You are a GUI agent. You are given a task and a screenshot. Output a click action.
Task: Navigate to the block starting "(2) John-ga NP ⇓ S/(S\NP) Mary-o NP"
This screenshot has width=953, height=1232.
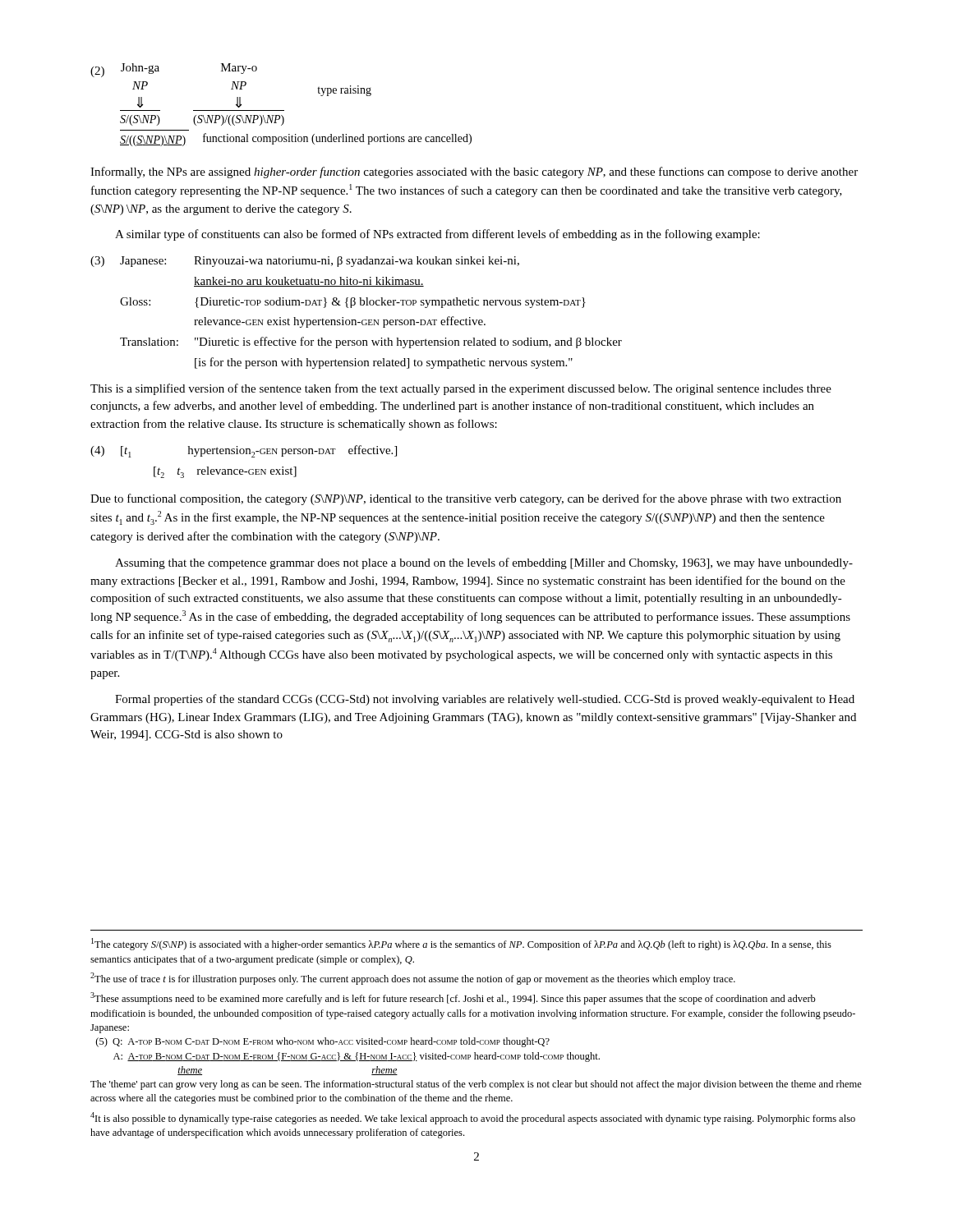[x=281, y=104]
